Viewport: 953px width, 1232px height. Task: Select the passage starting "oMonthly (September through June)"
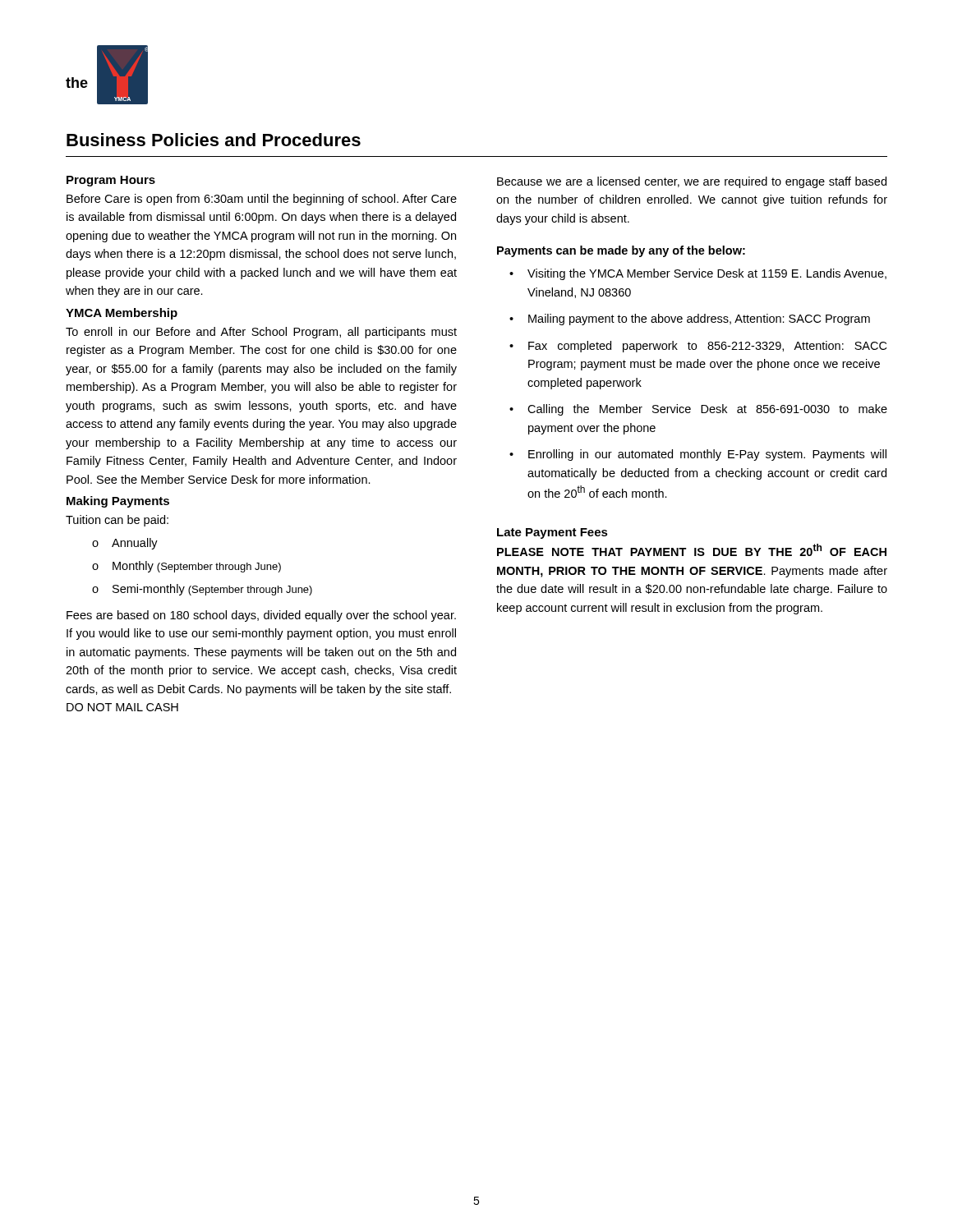tap(274, 566)
